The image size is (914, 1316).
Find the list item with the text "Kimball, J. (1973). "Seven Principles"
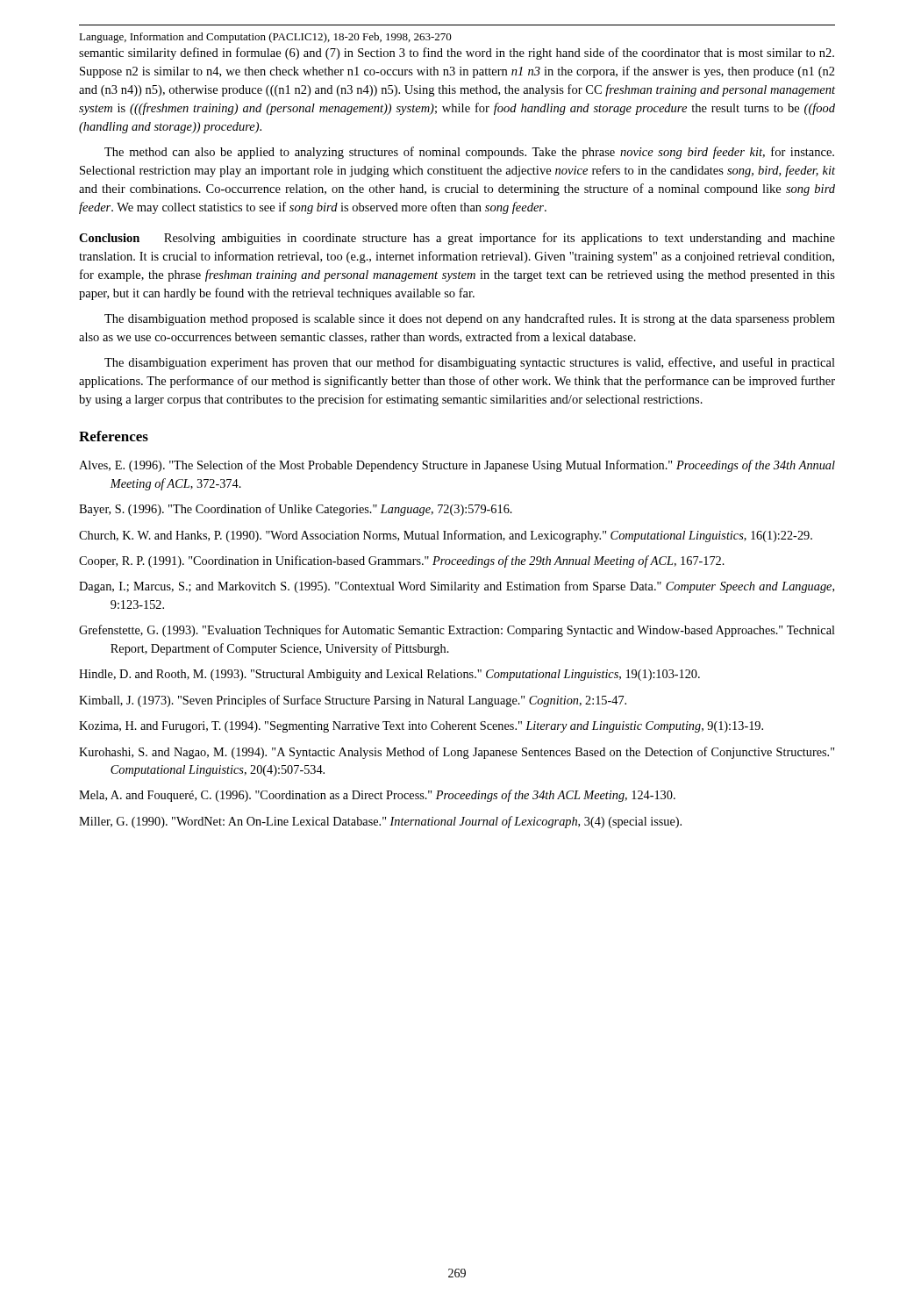click(x=353, y=700)
